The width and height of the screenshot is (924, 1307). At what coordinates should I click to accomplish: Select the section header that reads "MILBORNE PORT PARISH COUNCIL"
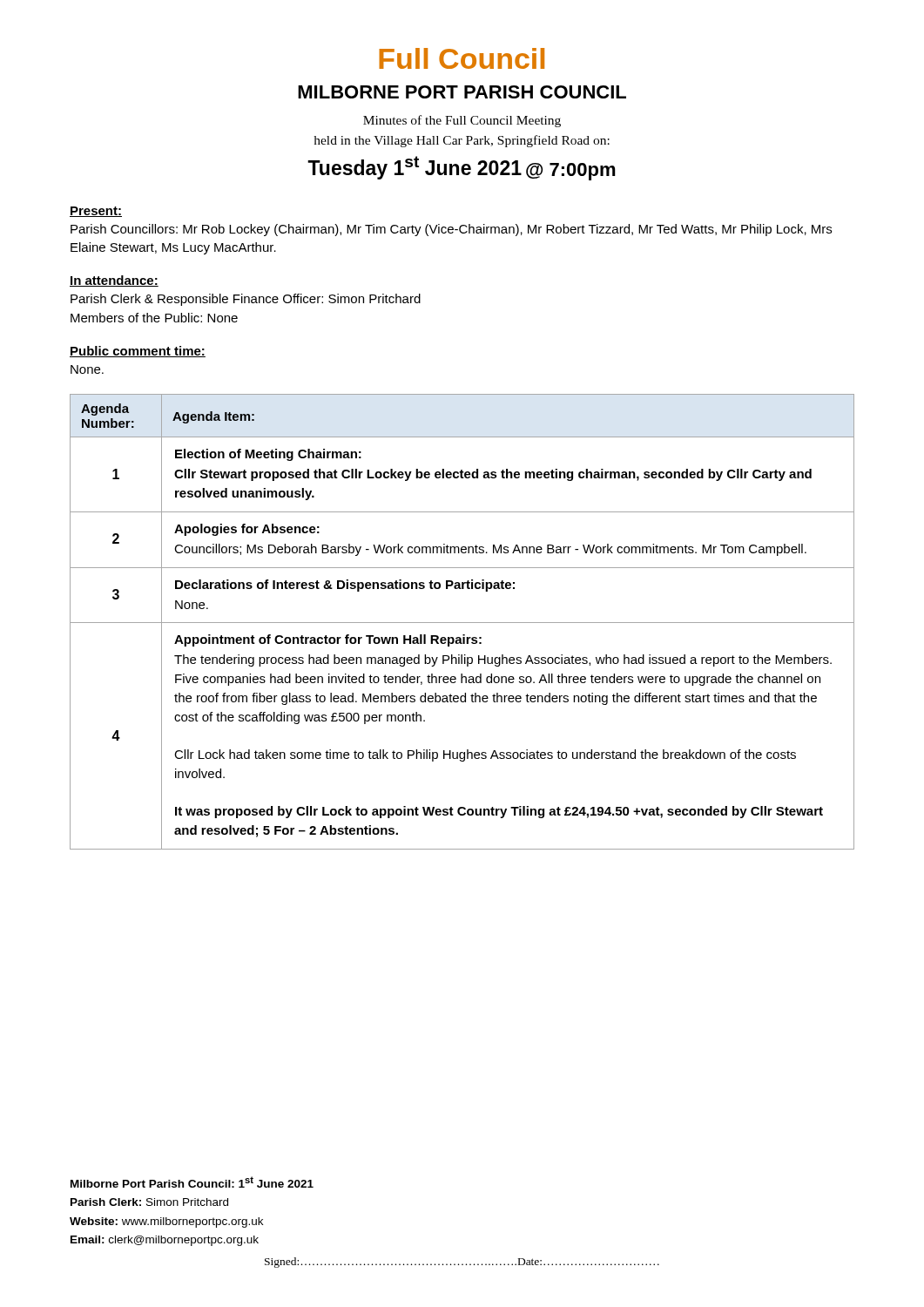(x=462, y=92)
